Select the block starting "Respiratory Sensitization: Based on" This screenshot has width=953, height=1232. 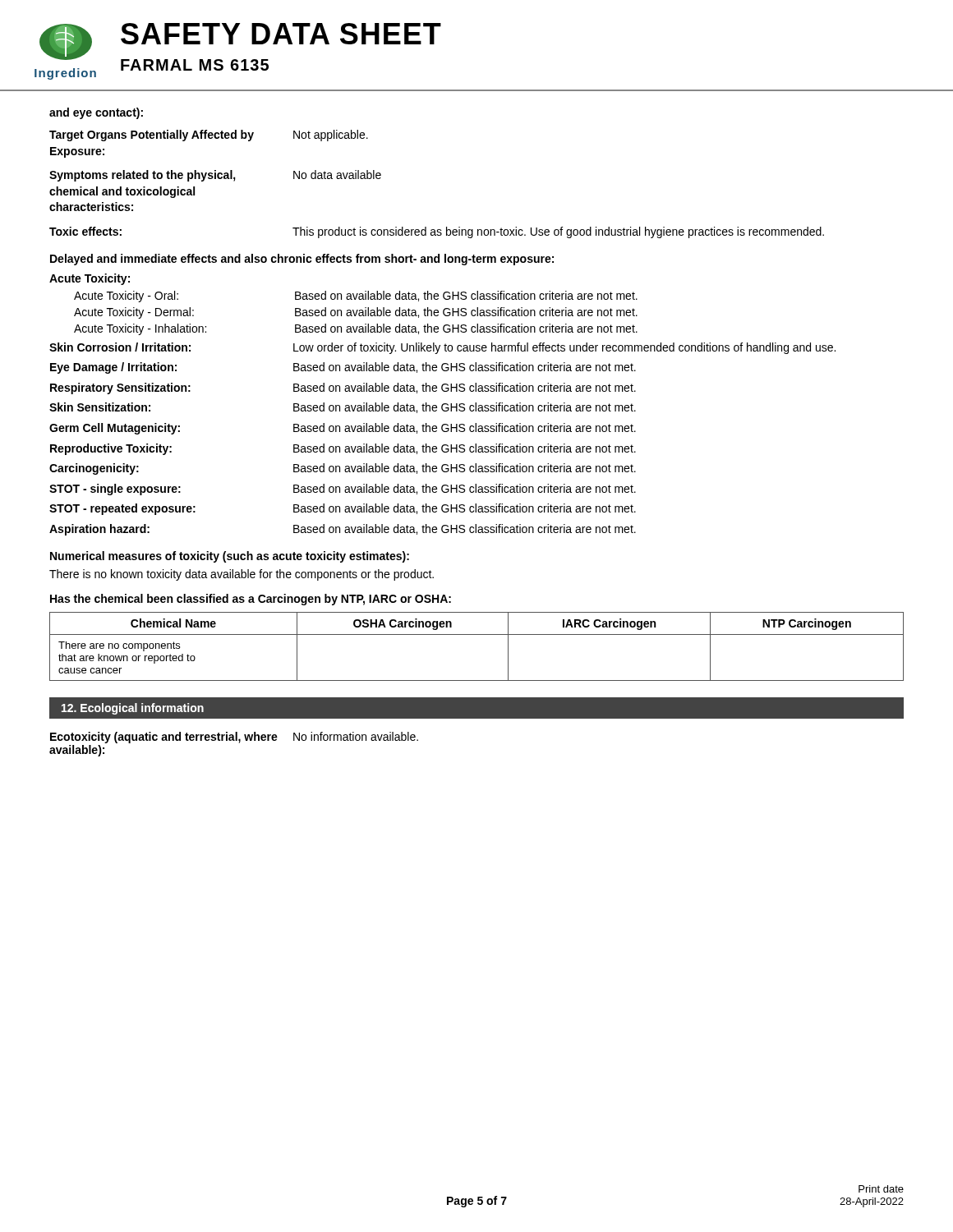[x=476, y=388]
